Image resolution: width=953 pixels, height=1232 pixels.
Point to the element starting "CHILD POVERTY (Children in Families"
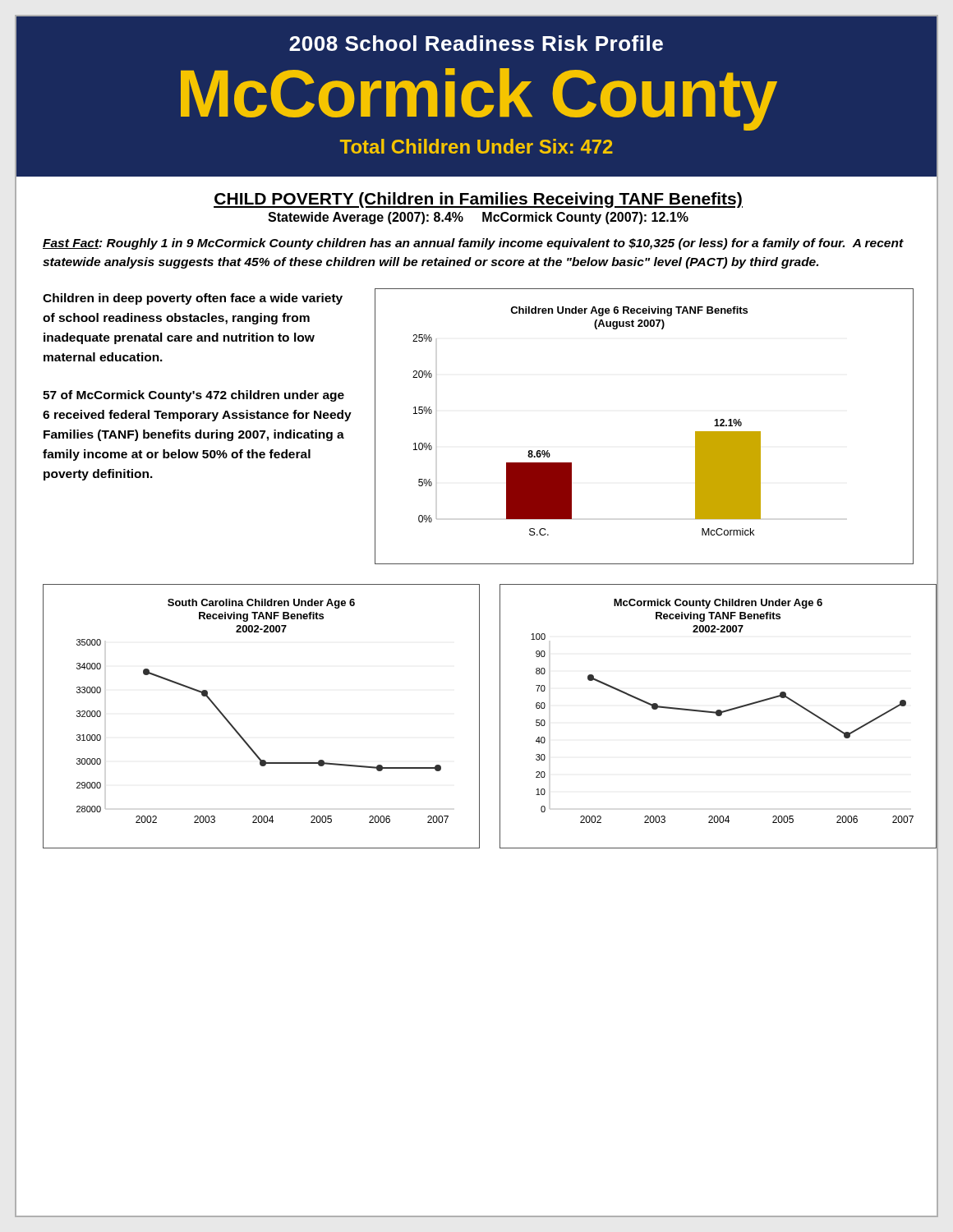coord(478,207)
